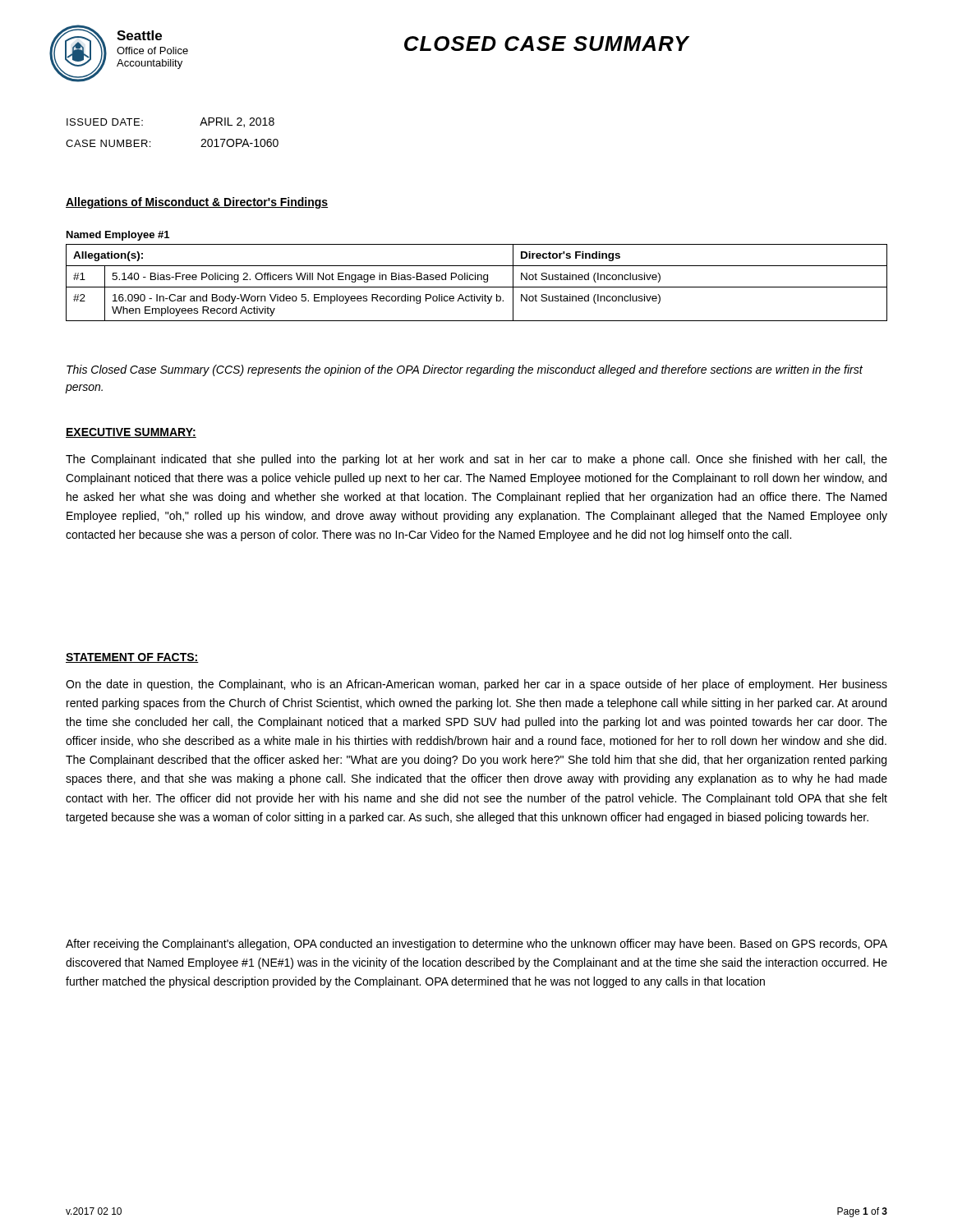
Task: Locate the logo
Action: coord(78,55)
